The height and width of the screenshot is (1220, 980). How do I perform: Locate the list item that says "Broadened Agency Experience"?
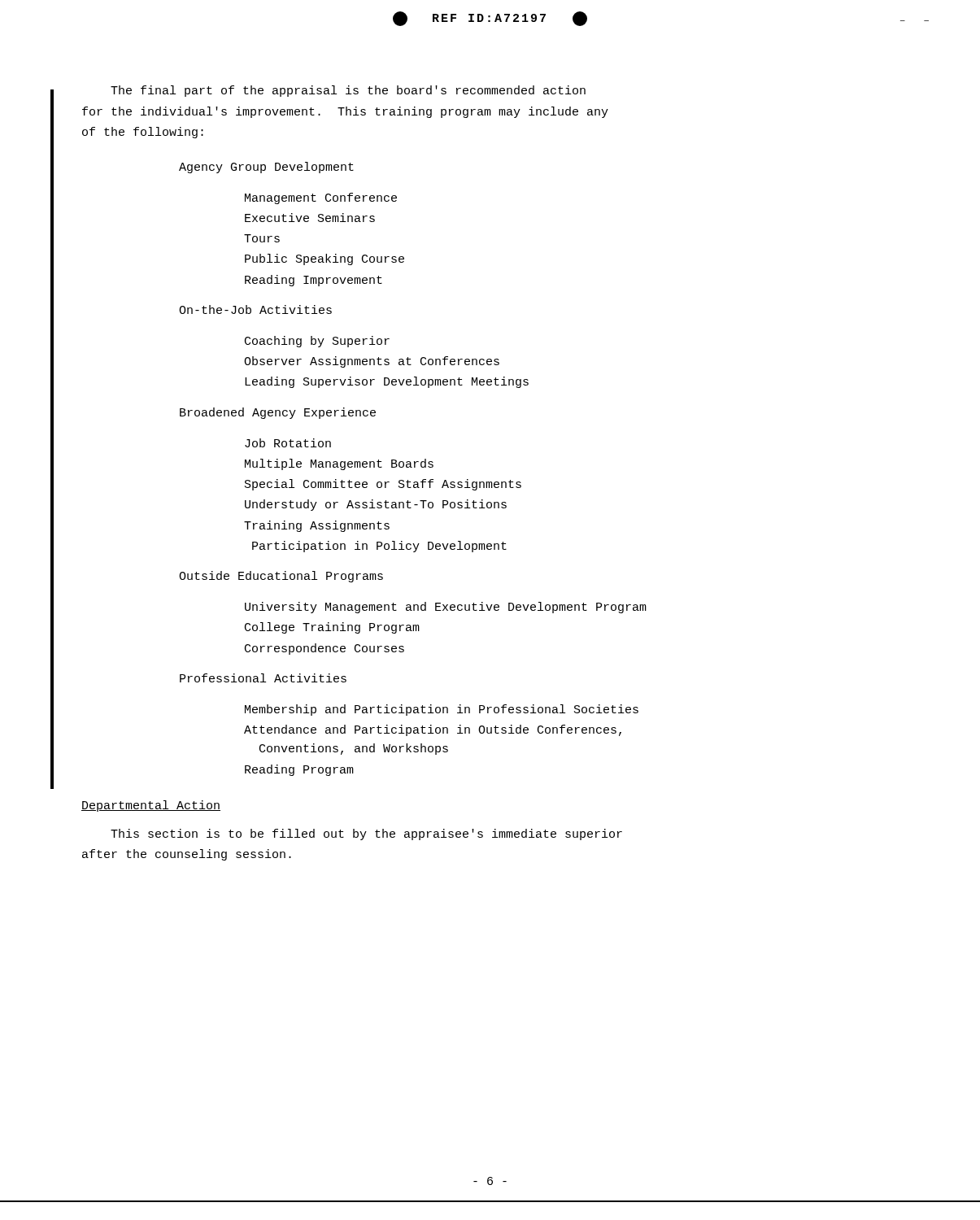[x=278, y=413]
